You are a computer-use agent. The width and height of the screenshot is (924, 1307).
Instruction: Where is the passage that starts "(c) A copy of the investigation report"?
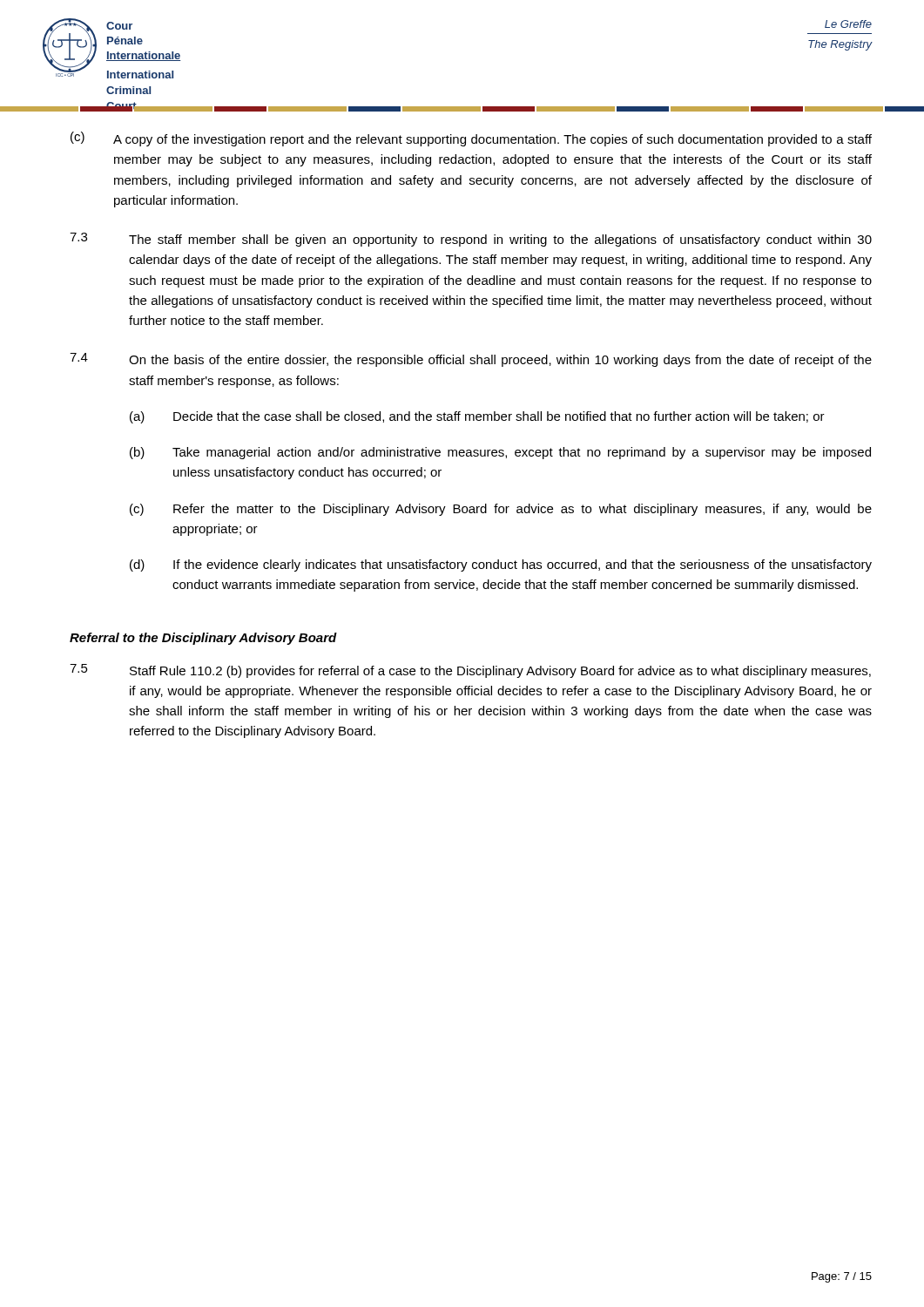coord(471,170)
